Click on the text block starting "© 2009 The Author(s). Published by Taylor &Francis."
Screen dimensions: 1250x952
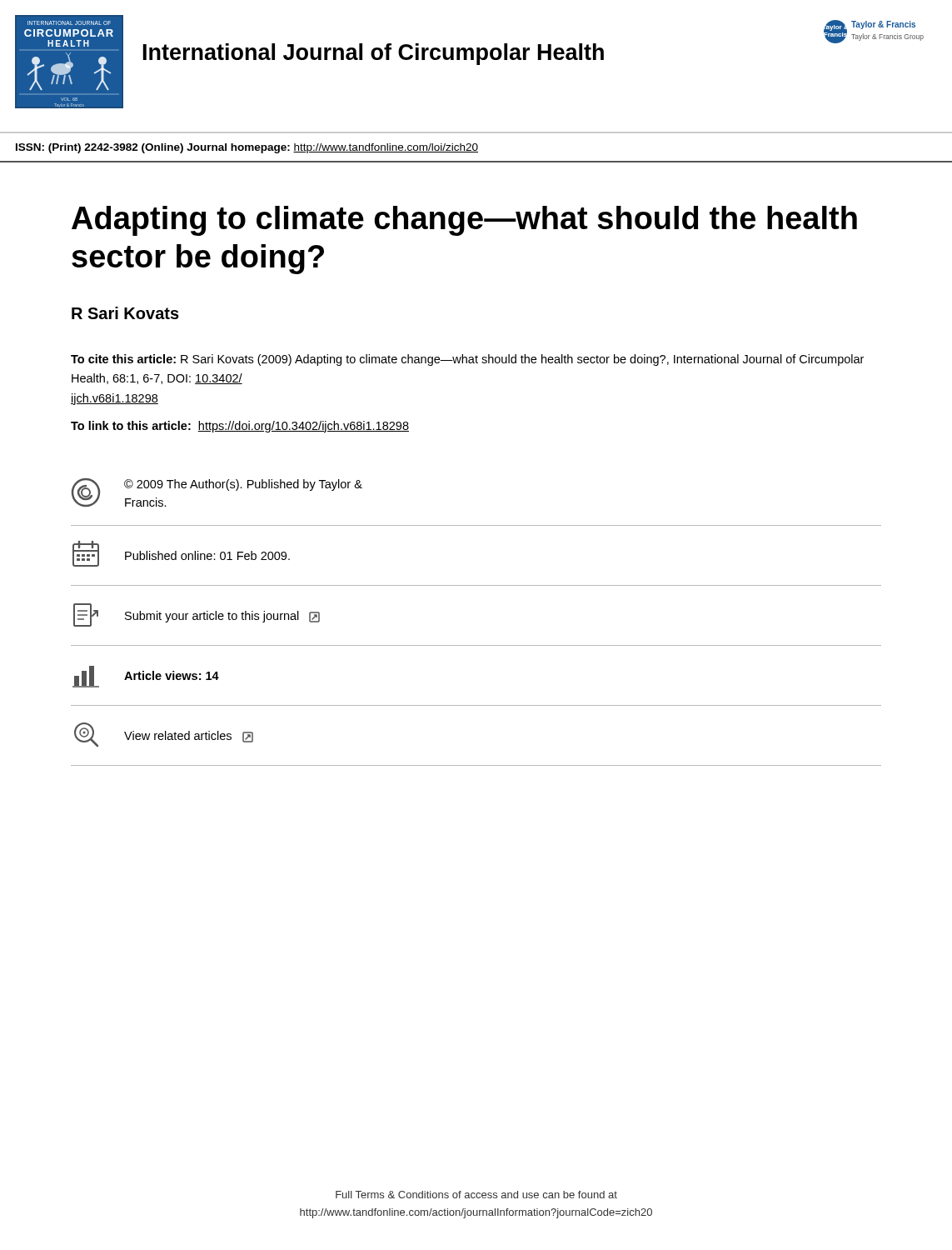[216, 494]
